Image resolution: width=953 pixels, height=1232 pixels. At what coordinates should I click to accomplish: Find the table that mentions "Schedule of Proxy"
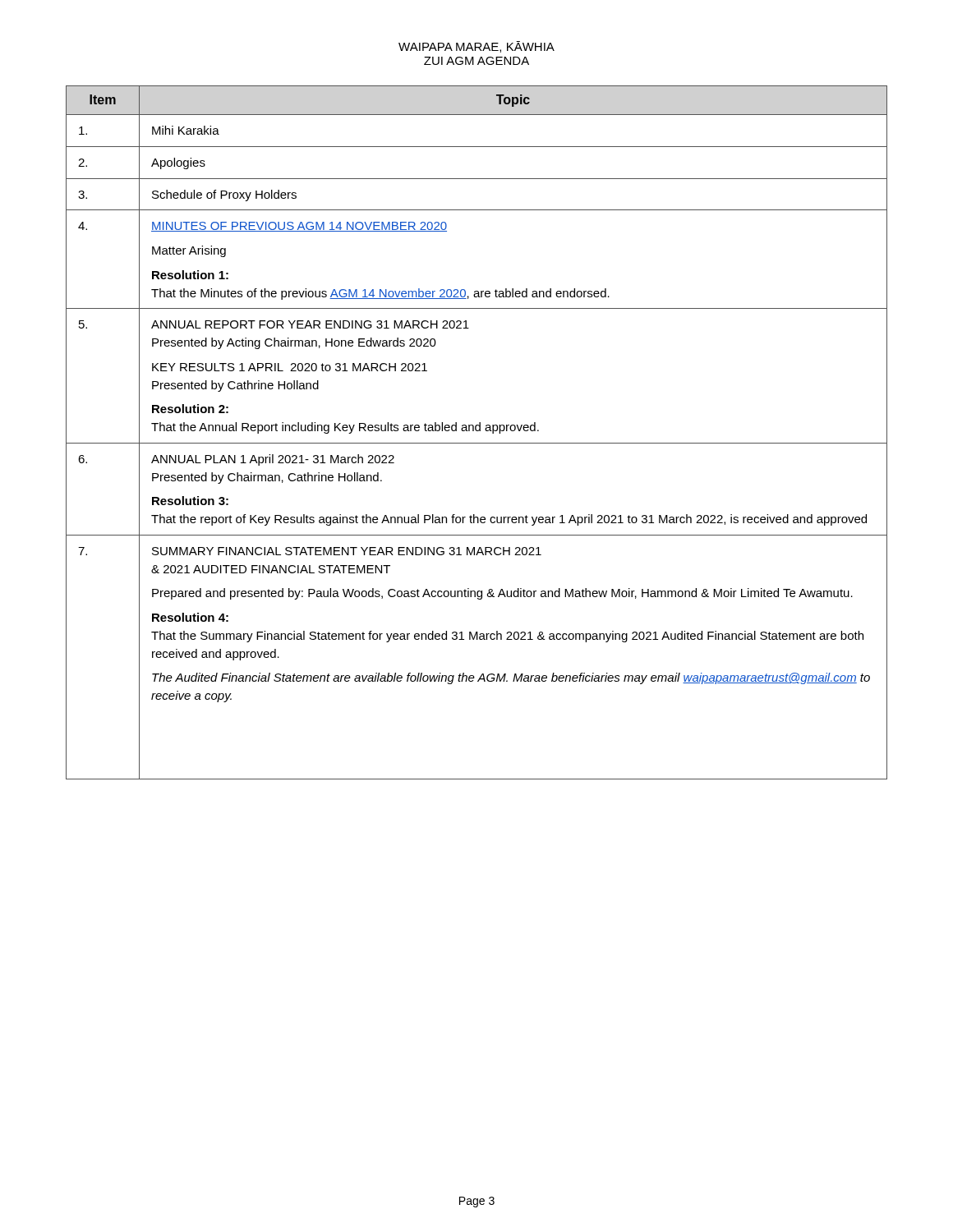(x=476, y=432)
